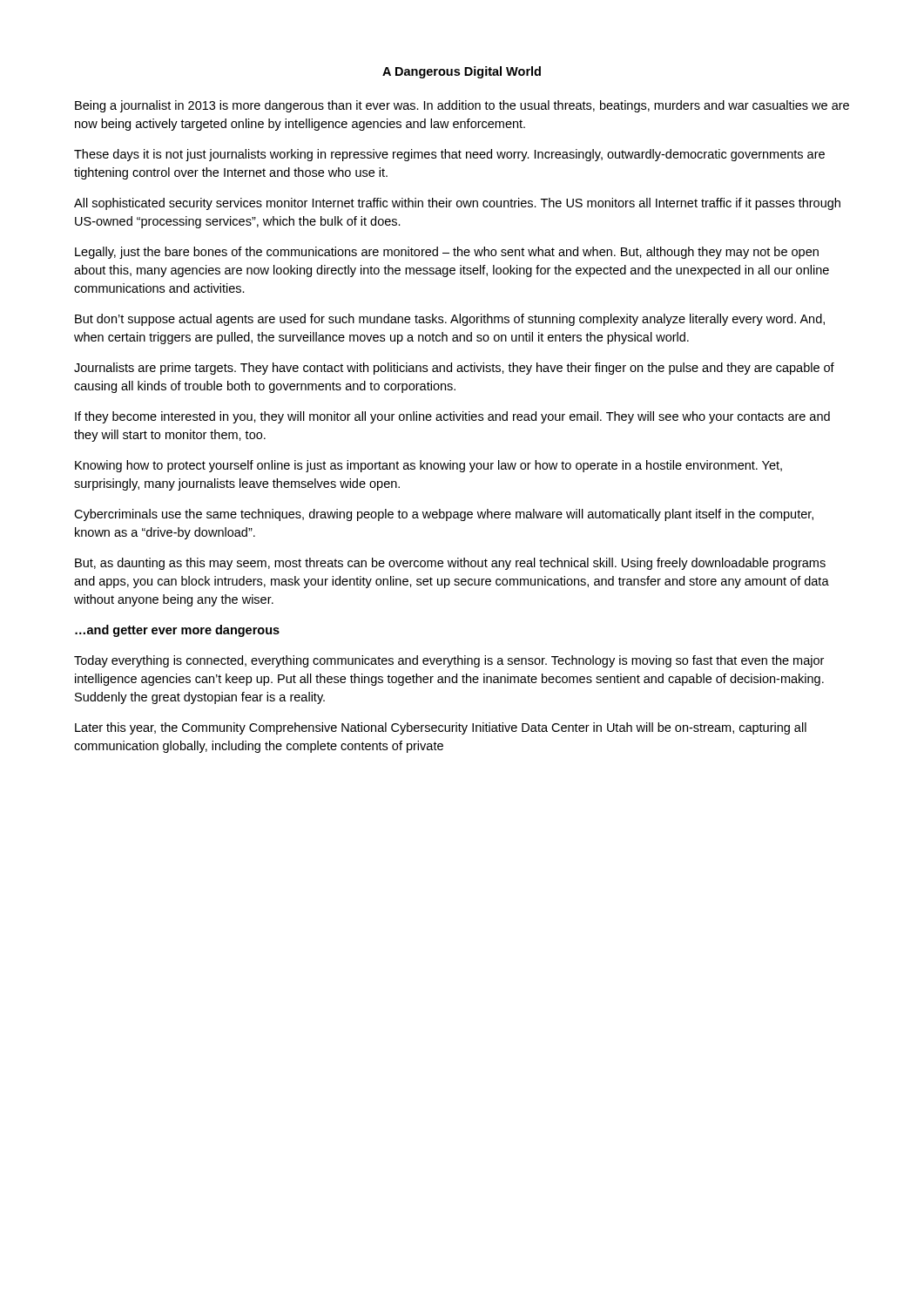Navigate to the text starting "These days it is not just journalists working"
The image size is (924, 1307).
[450, 163]
